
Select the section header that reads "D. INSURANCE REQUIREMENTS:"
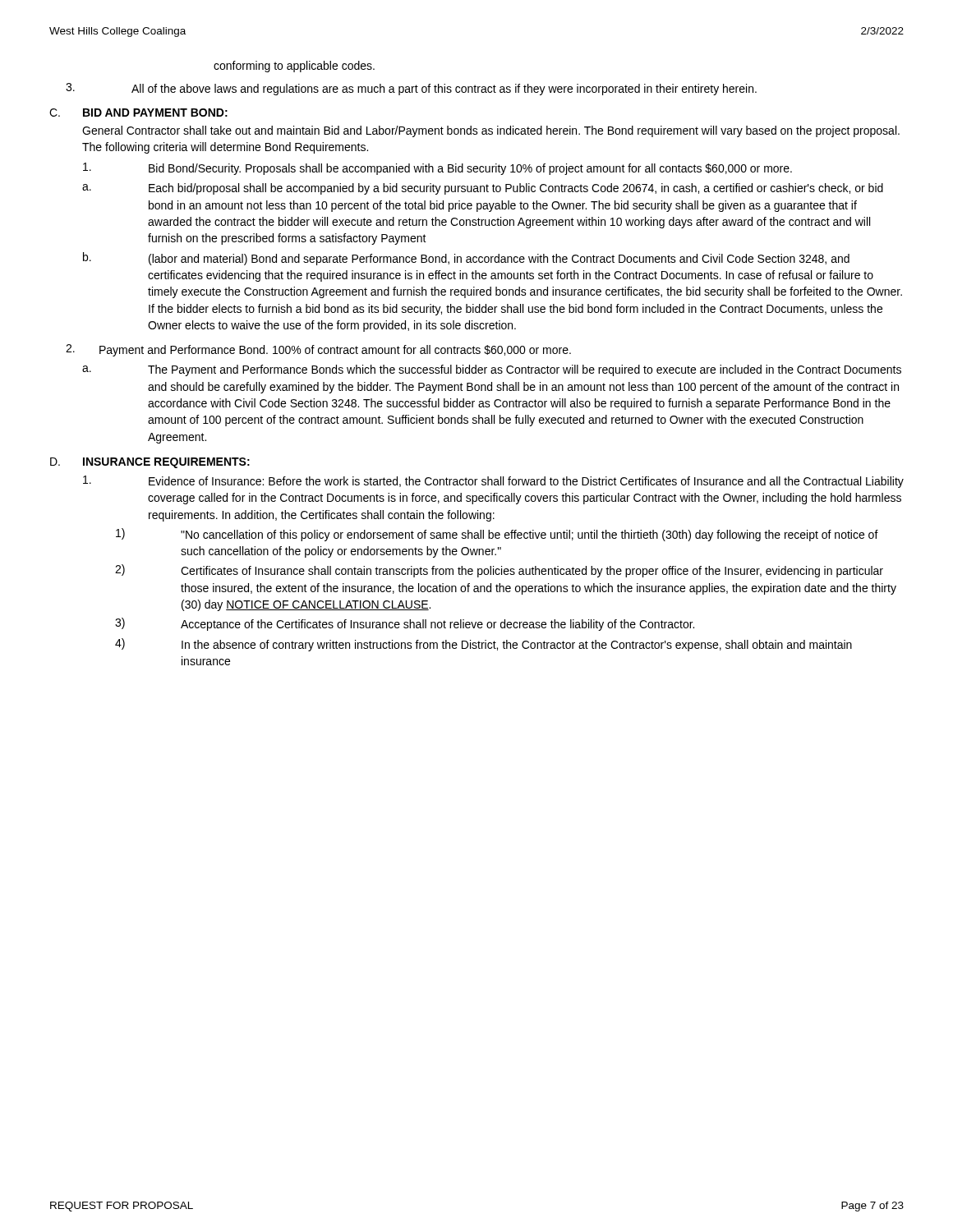click(150, 463)
